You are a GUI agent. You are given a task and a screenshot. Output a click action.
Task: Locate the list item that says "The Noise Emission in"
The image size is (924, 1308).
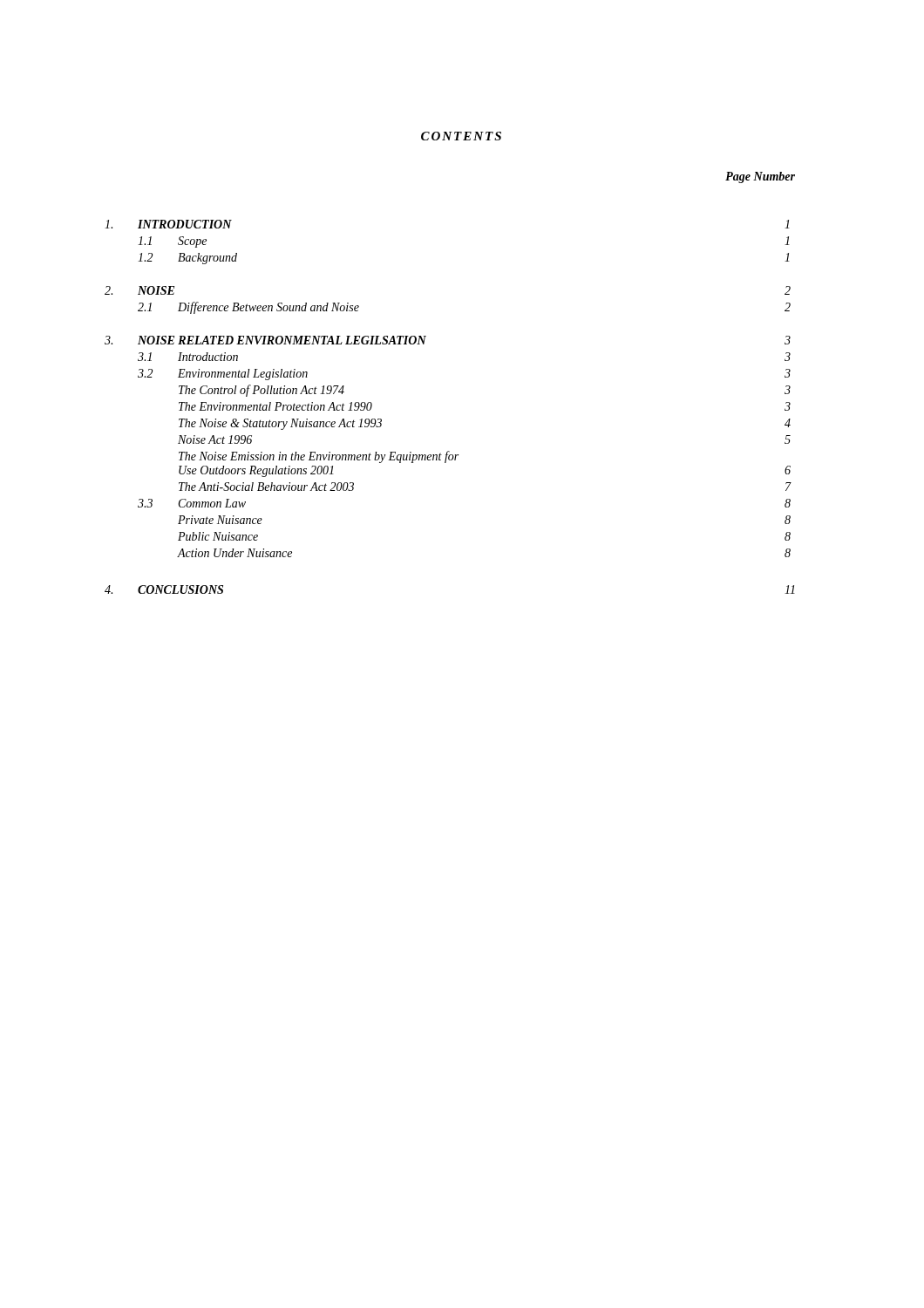pyautogui.click(x=319, y=457)
